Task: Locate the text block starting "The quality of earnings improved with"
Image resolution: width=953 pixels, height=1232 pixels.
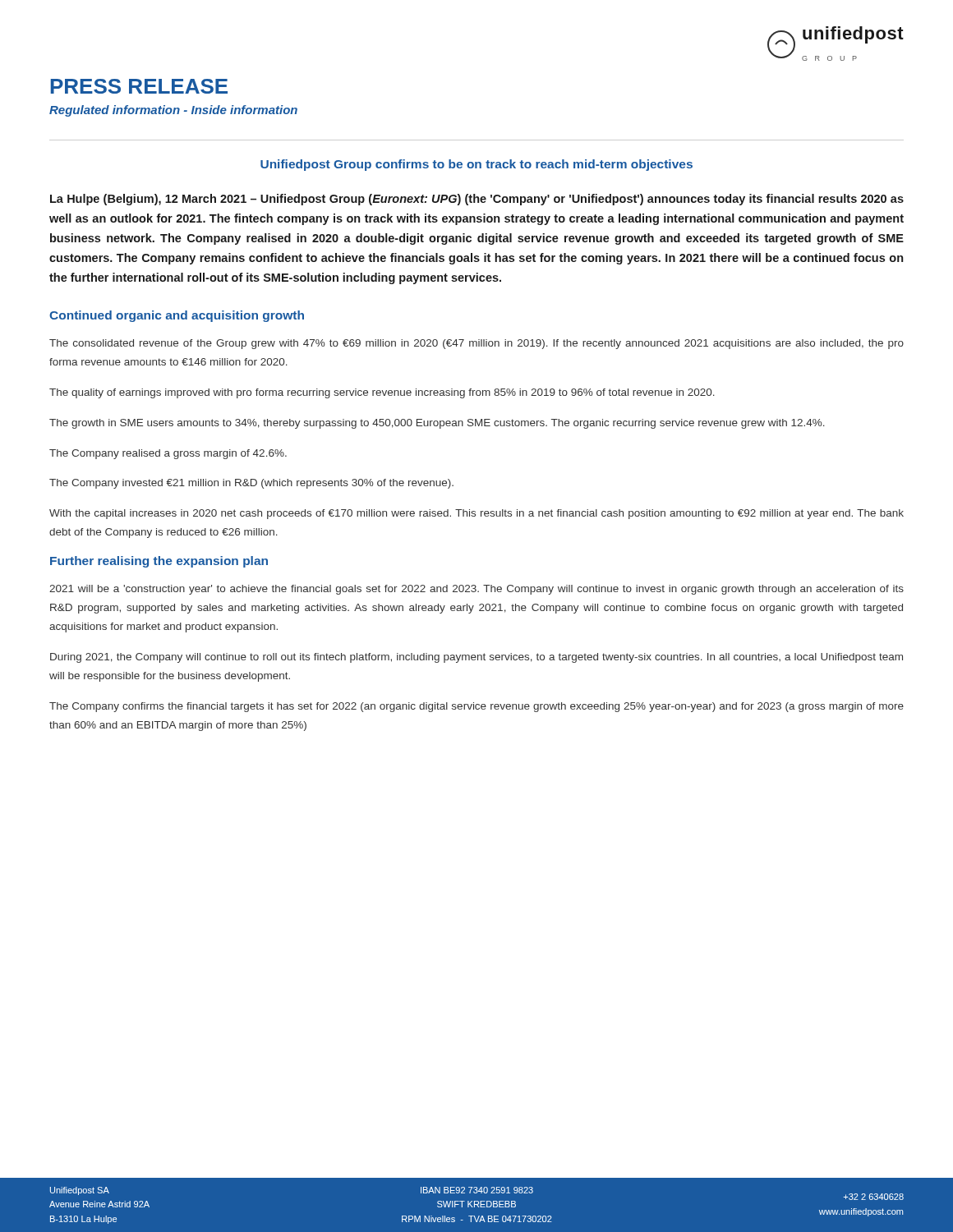Action: pyautogui.click(x=382, y=392)
